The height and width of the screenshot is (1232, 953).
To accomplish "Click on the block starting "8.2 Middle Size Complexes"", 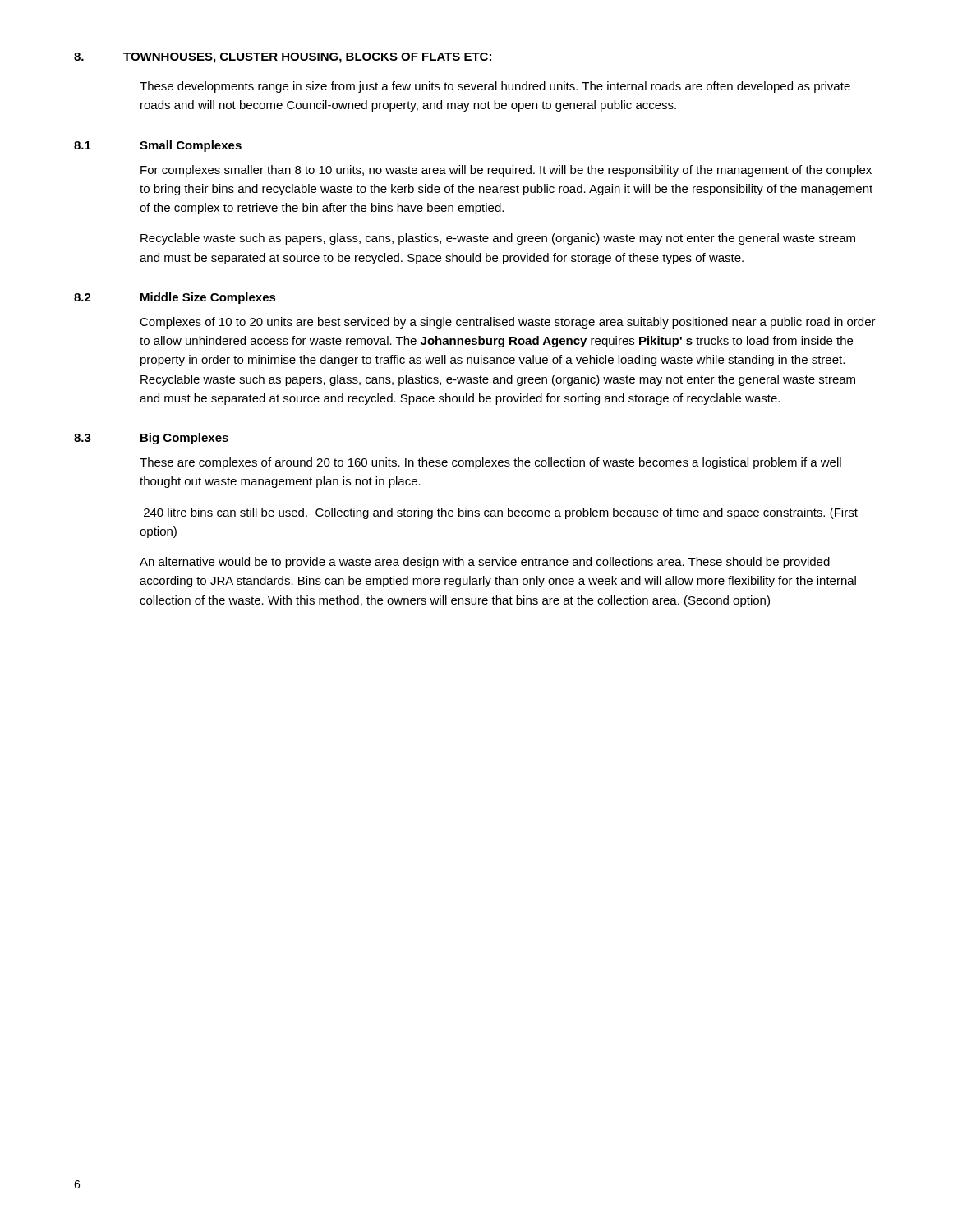I will pos(175,297).
